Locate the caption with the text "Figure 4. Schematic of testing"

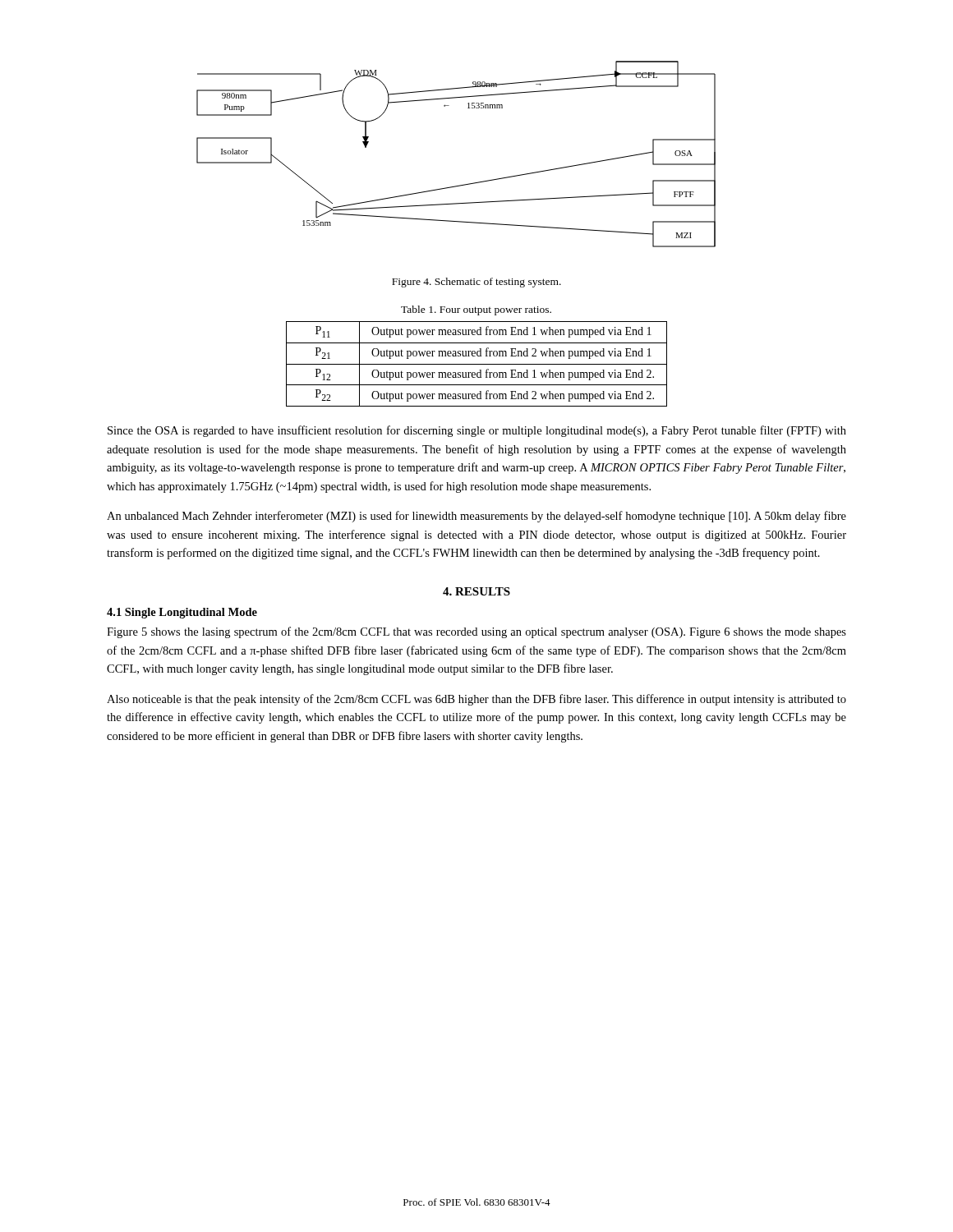pyautogui.click(x=476, y=281)
